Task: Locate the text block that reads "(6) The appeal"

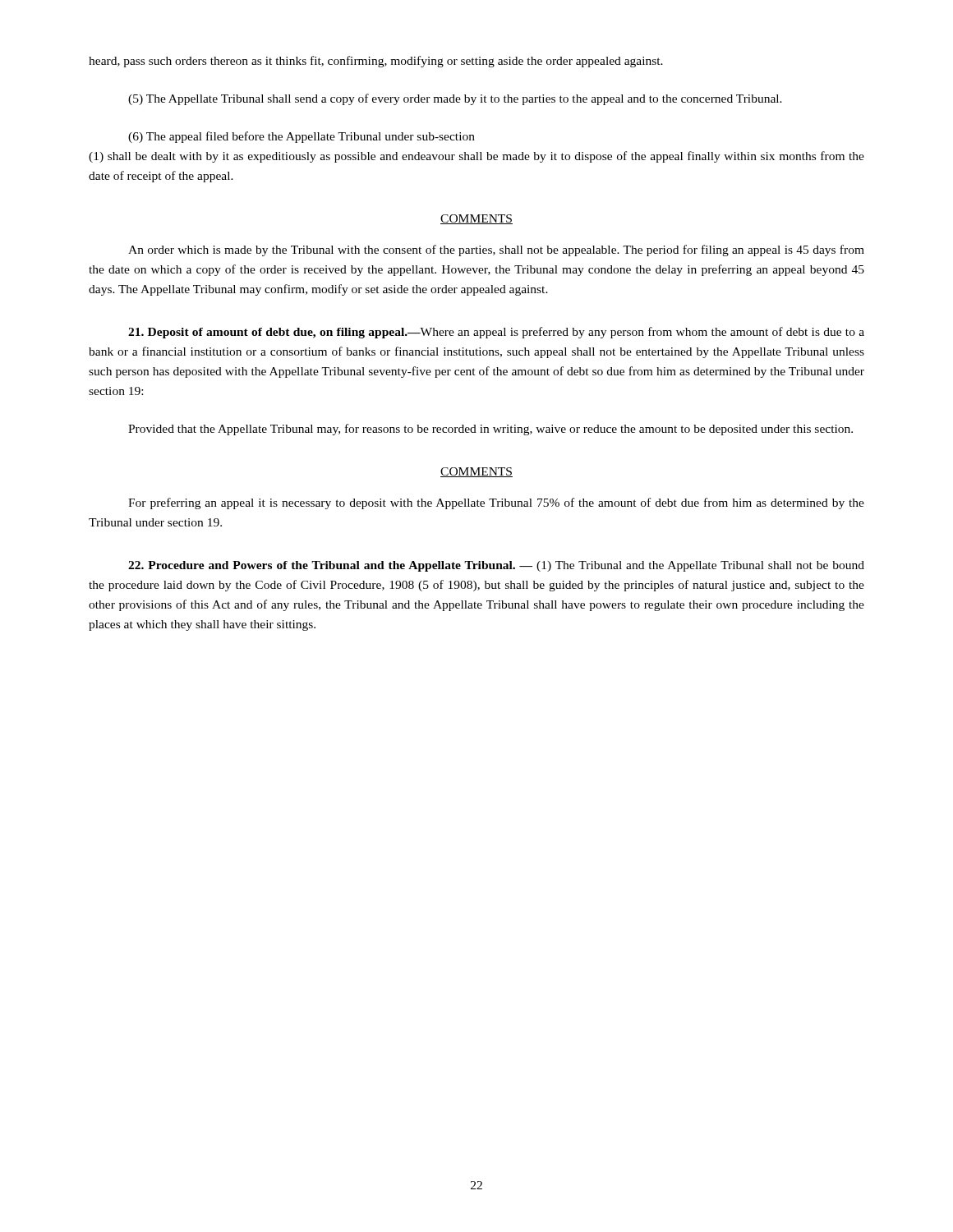Action: tap(476, 156)
